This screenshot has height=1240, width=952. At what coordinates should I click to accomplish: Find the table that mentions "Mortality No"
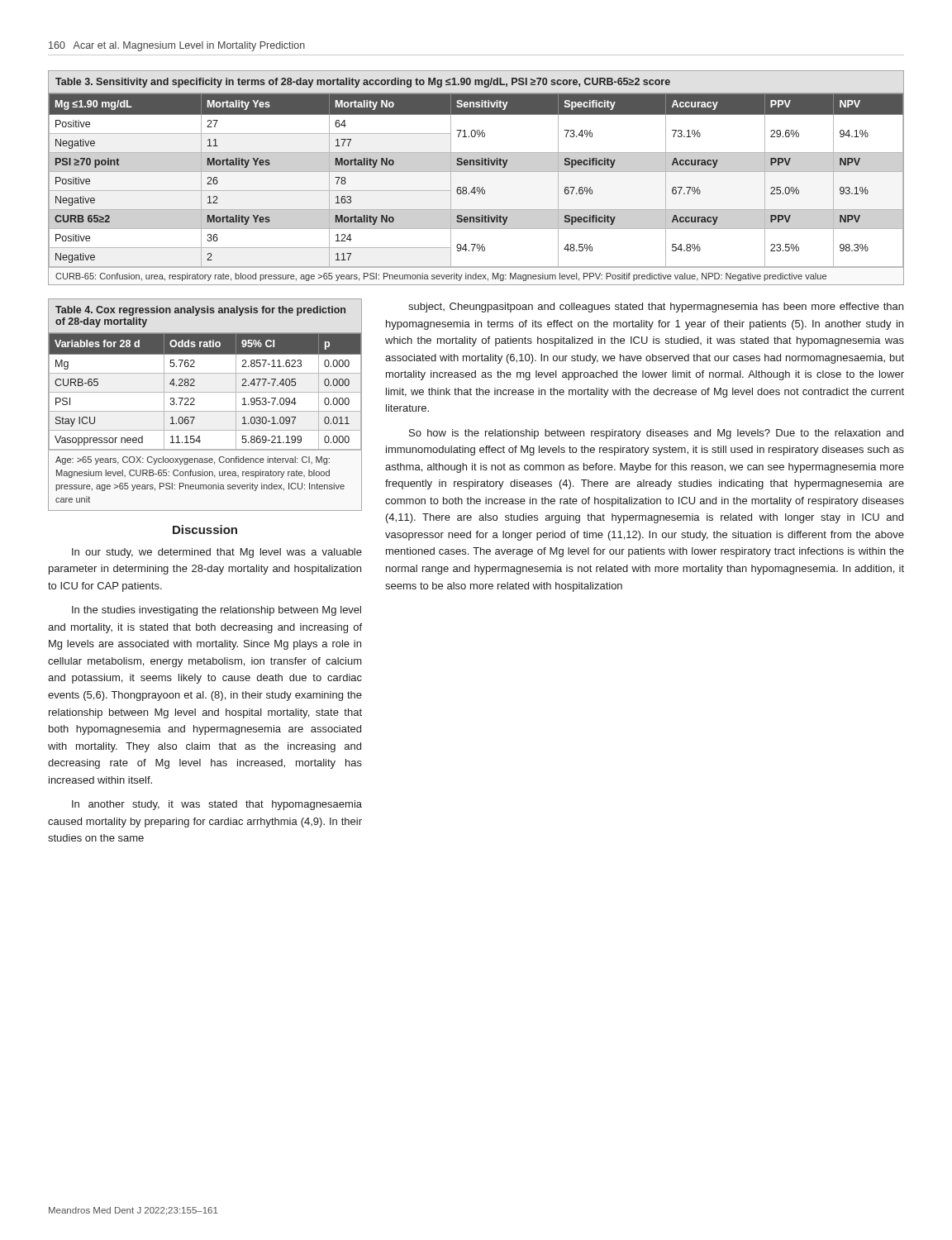476,178
